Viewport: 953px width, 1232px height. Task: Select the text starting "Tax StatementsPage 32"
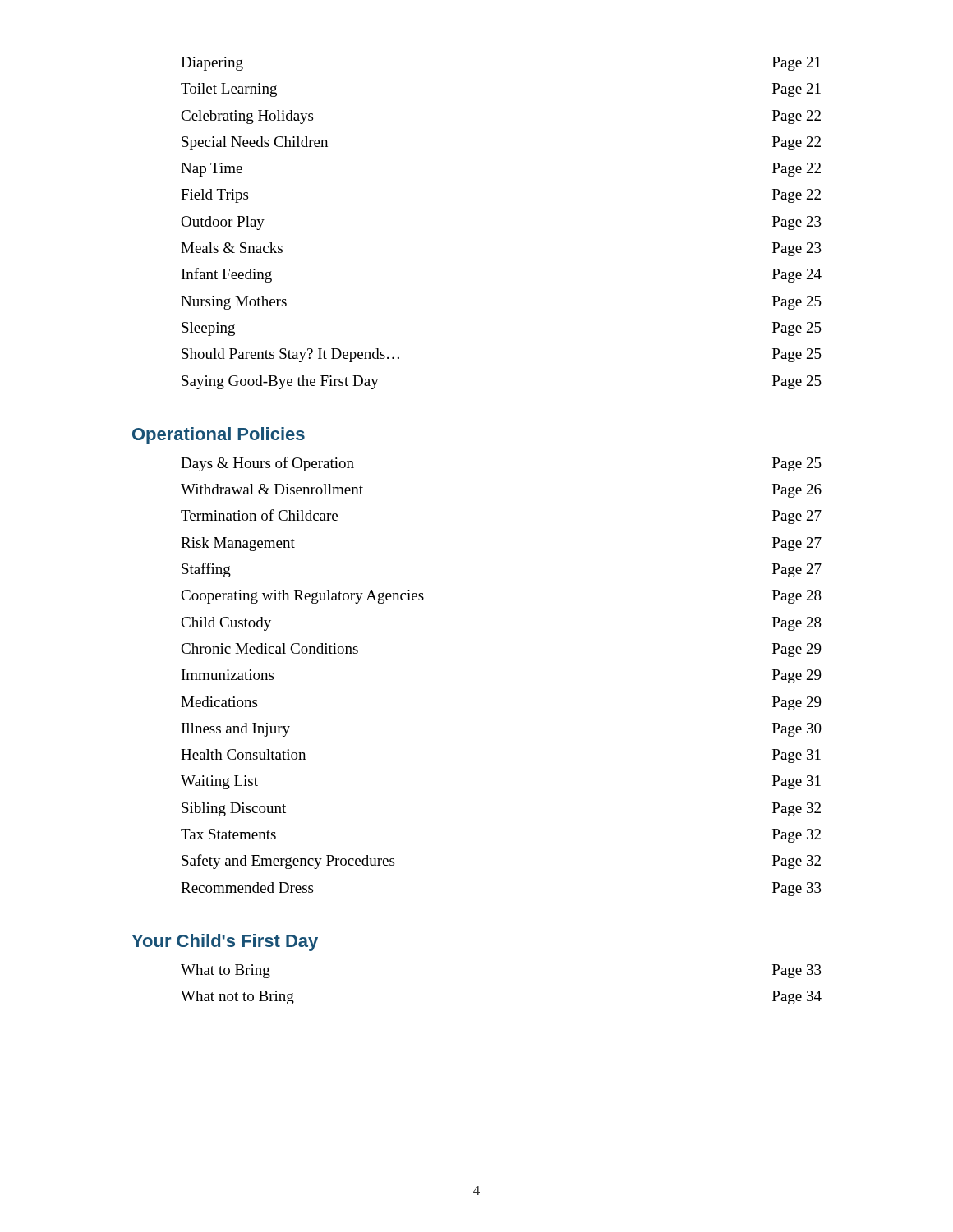point(237,836)
